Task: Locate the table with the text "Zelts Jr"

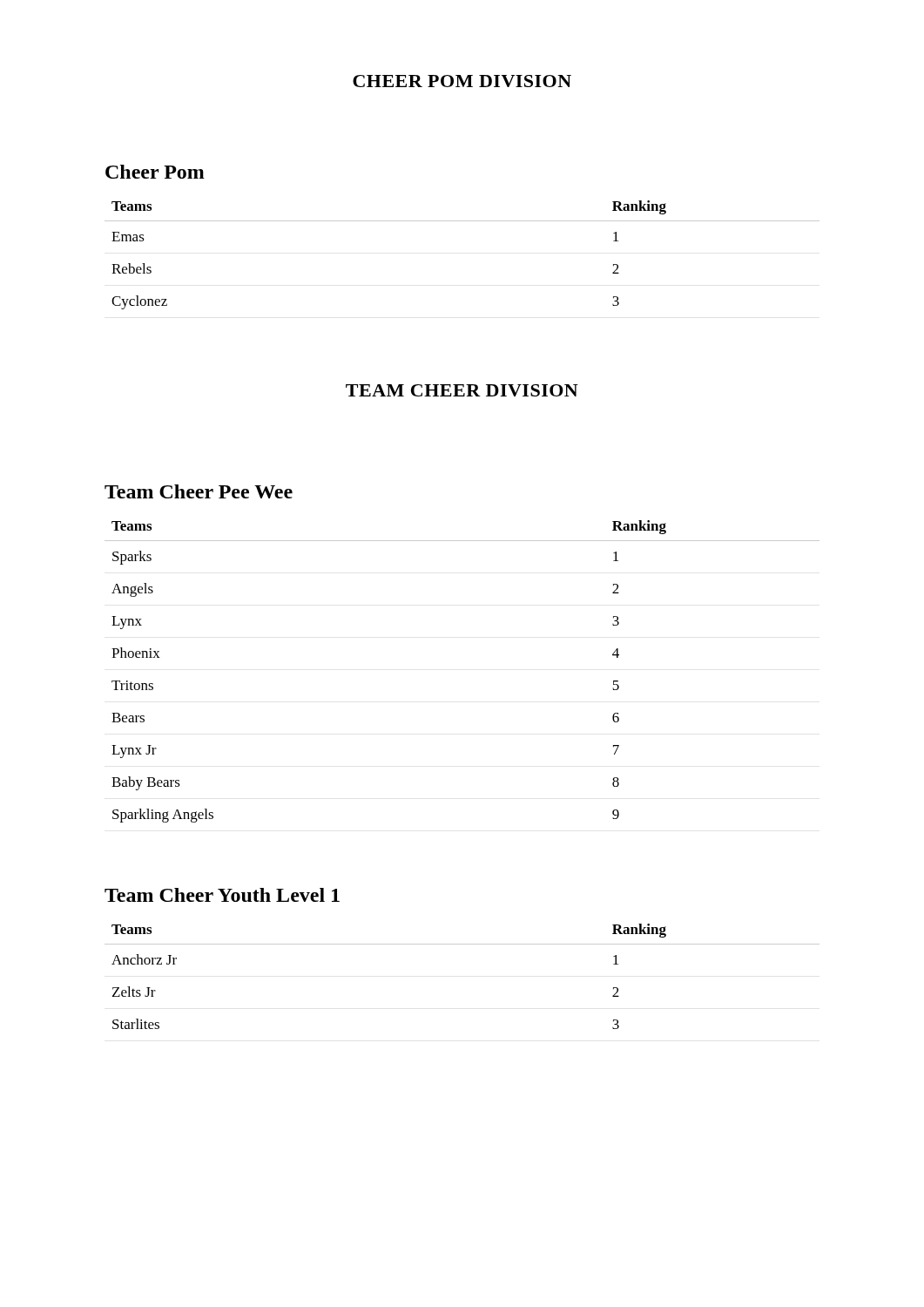Action: [462, 979]
